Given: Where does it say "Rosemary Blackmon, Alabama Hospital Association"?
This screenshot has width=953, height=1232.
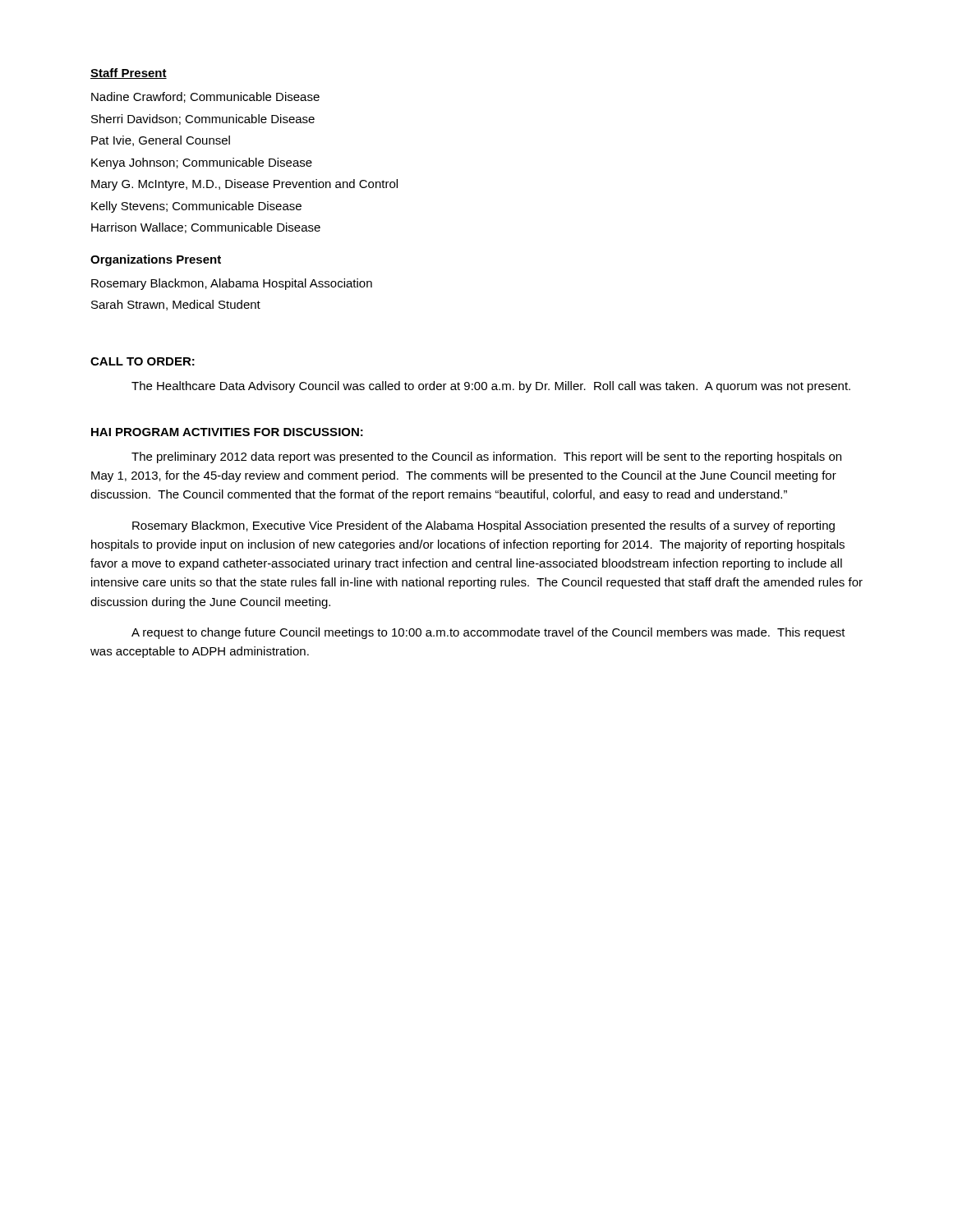Looking at the screenshot, I should pos(231,283).
